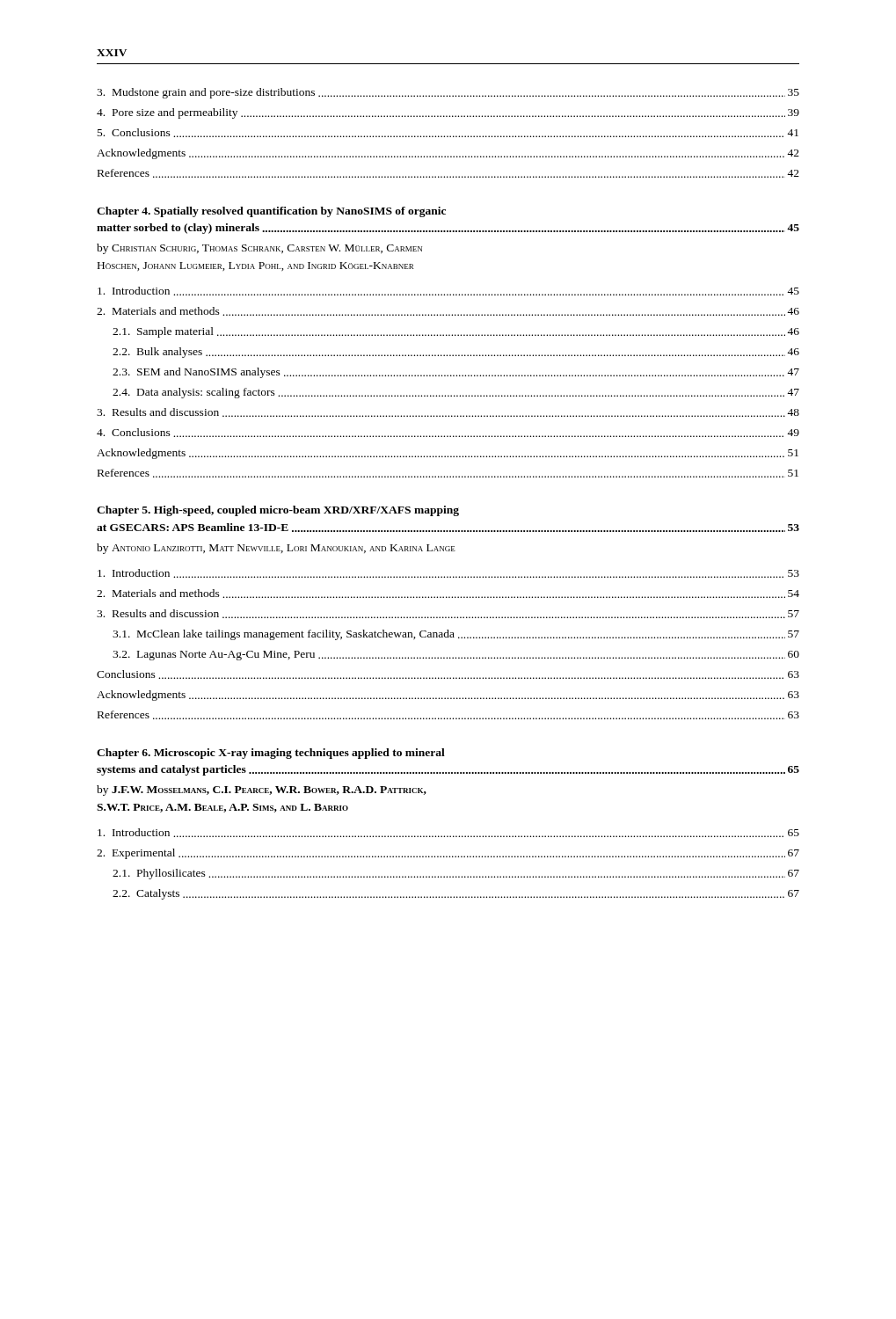
Task: Click on the list item that says "2. Materials and methods 46"
Action: point(448,312)
